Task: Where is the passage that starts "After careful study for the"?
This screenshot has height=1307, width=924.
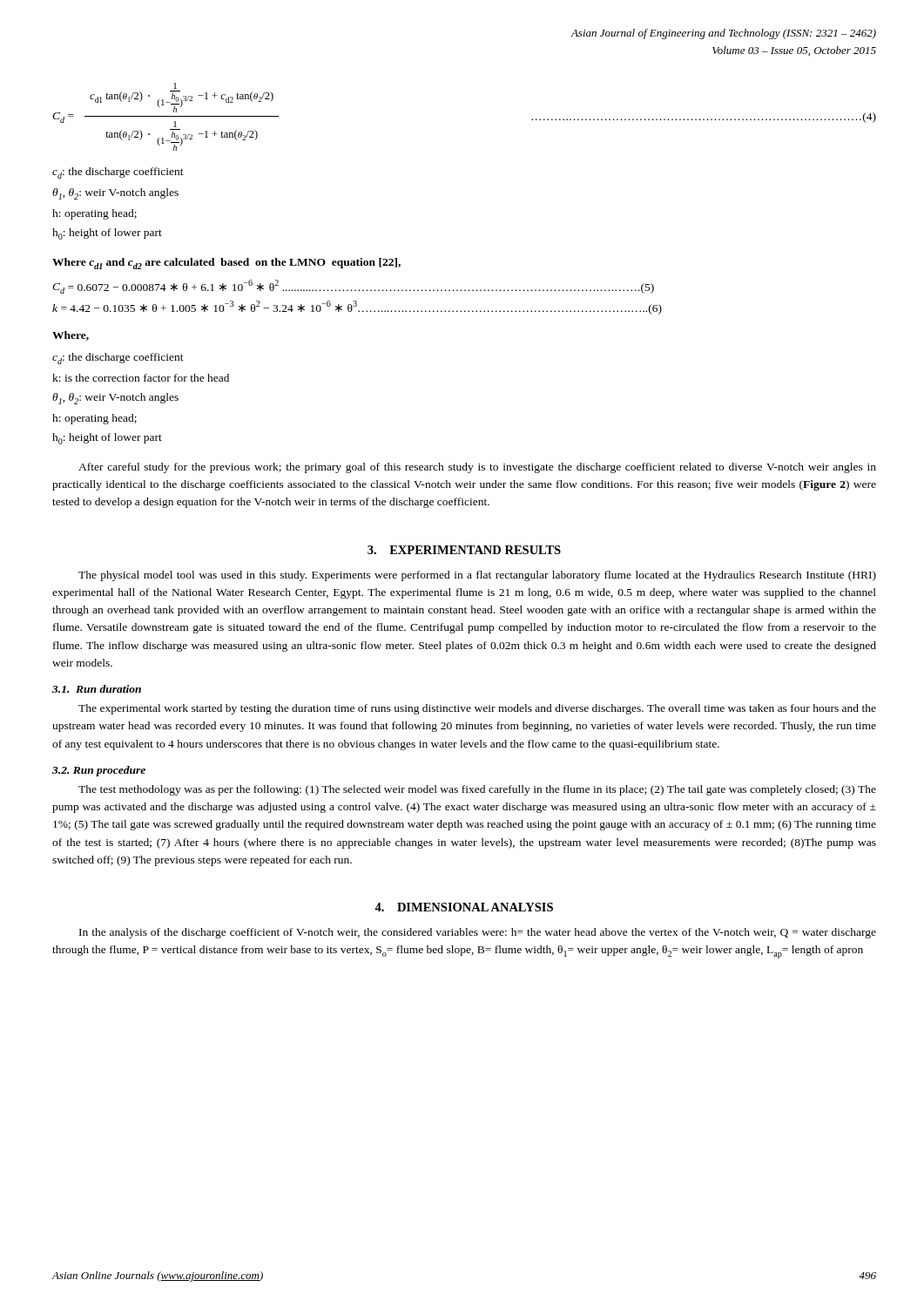Action: pyautogui.click(x=464, y=484)
